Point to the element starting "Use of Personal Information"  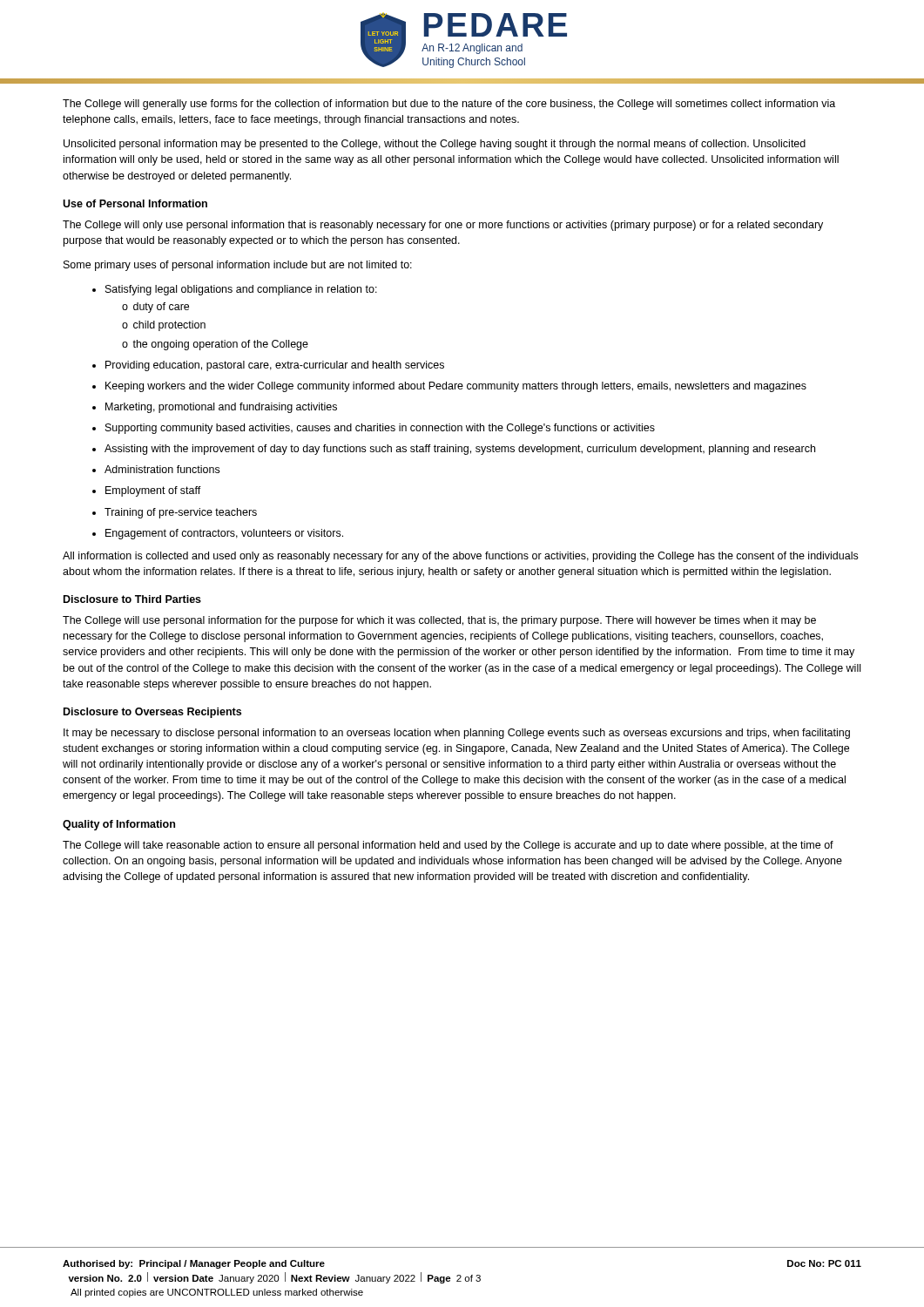coord(135,203)
